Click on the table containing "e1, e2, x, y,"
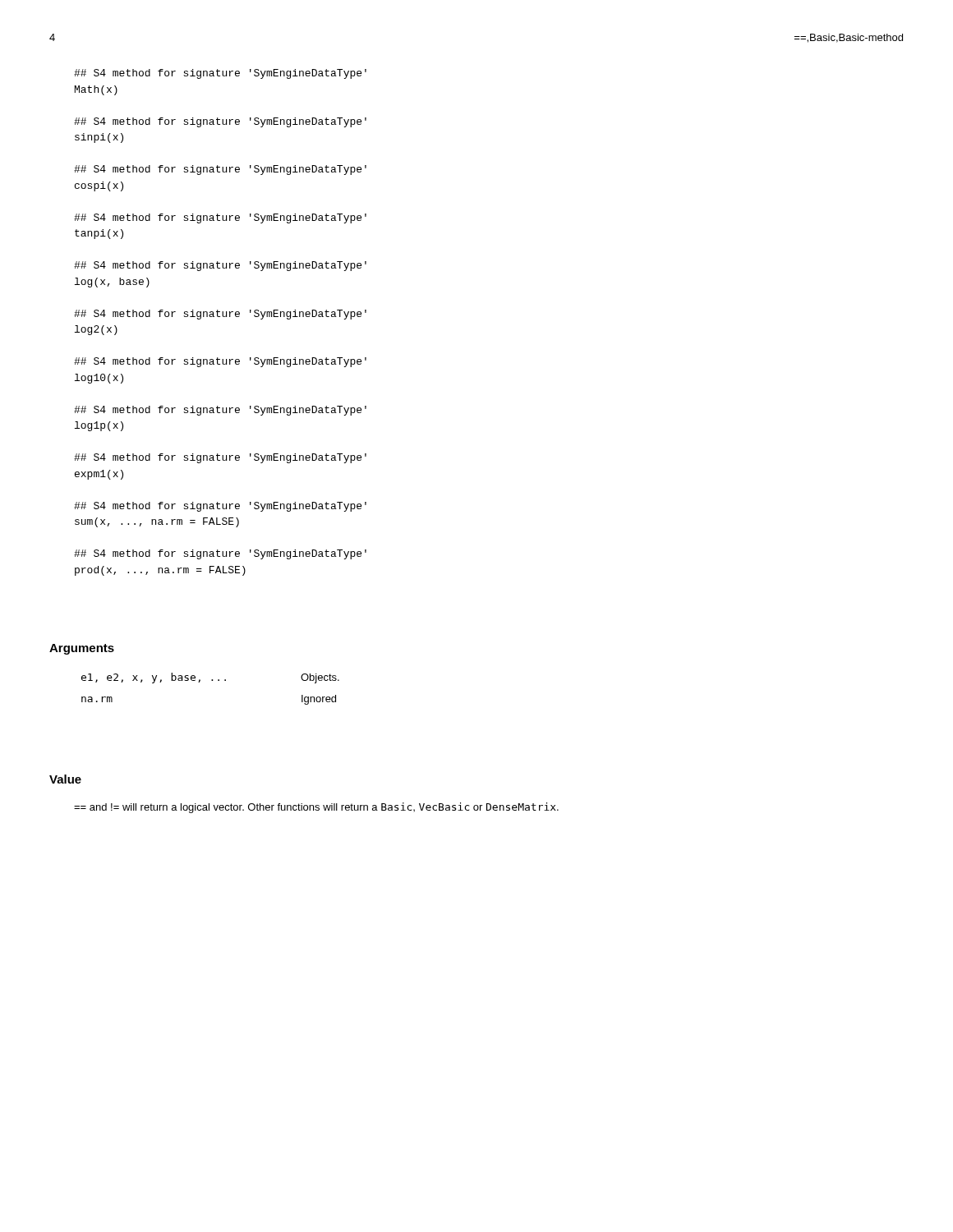Image resolution: width=953 pixels, height=1232 pixels. [x=210, y=688]
